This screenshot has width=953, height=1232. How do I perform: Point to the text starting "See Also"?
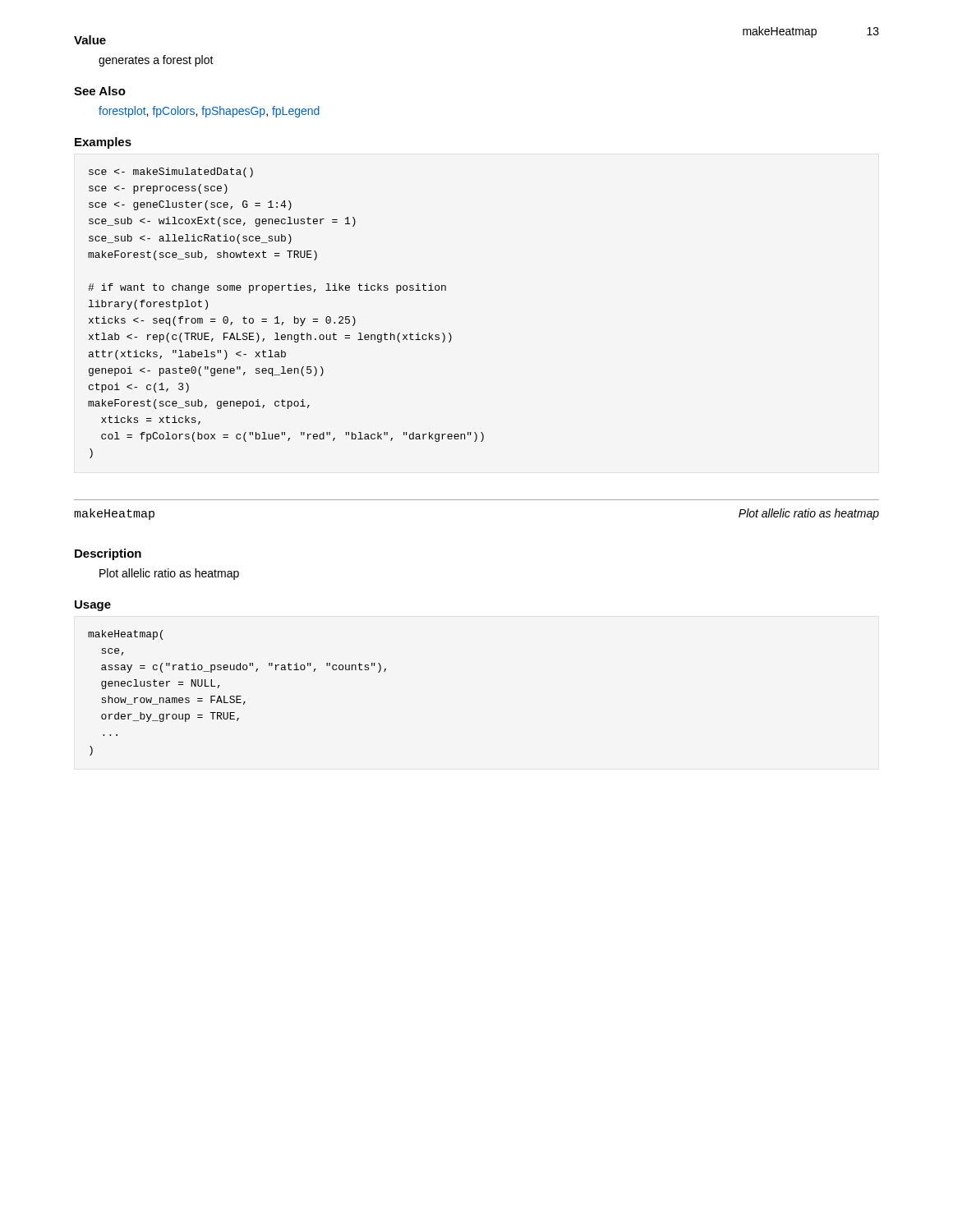[x=100, y=91]
